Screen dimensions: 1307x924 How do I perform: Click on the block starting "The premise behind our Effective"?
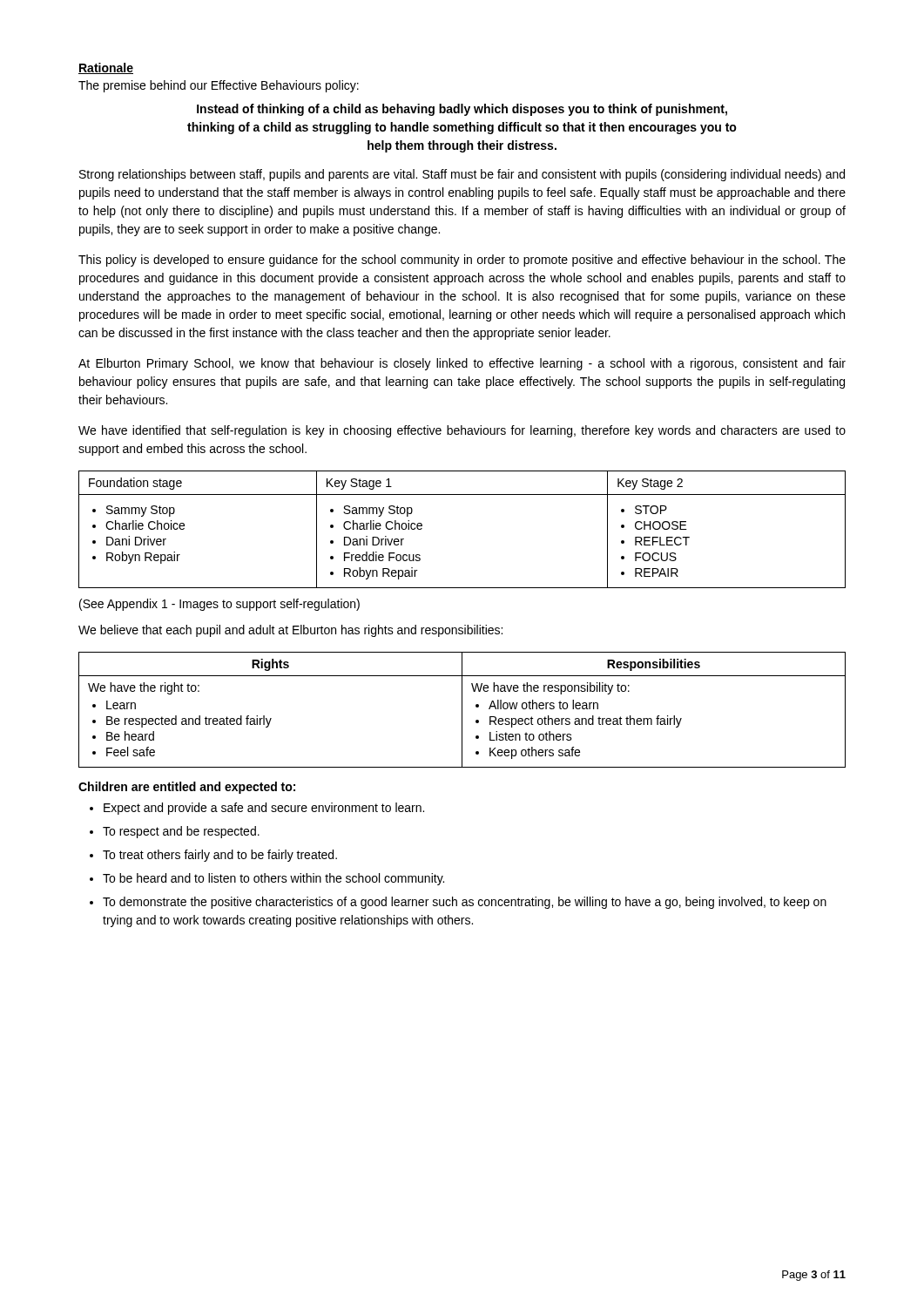462,116
